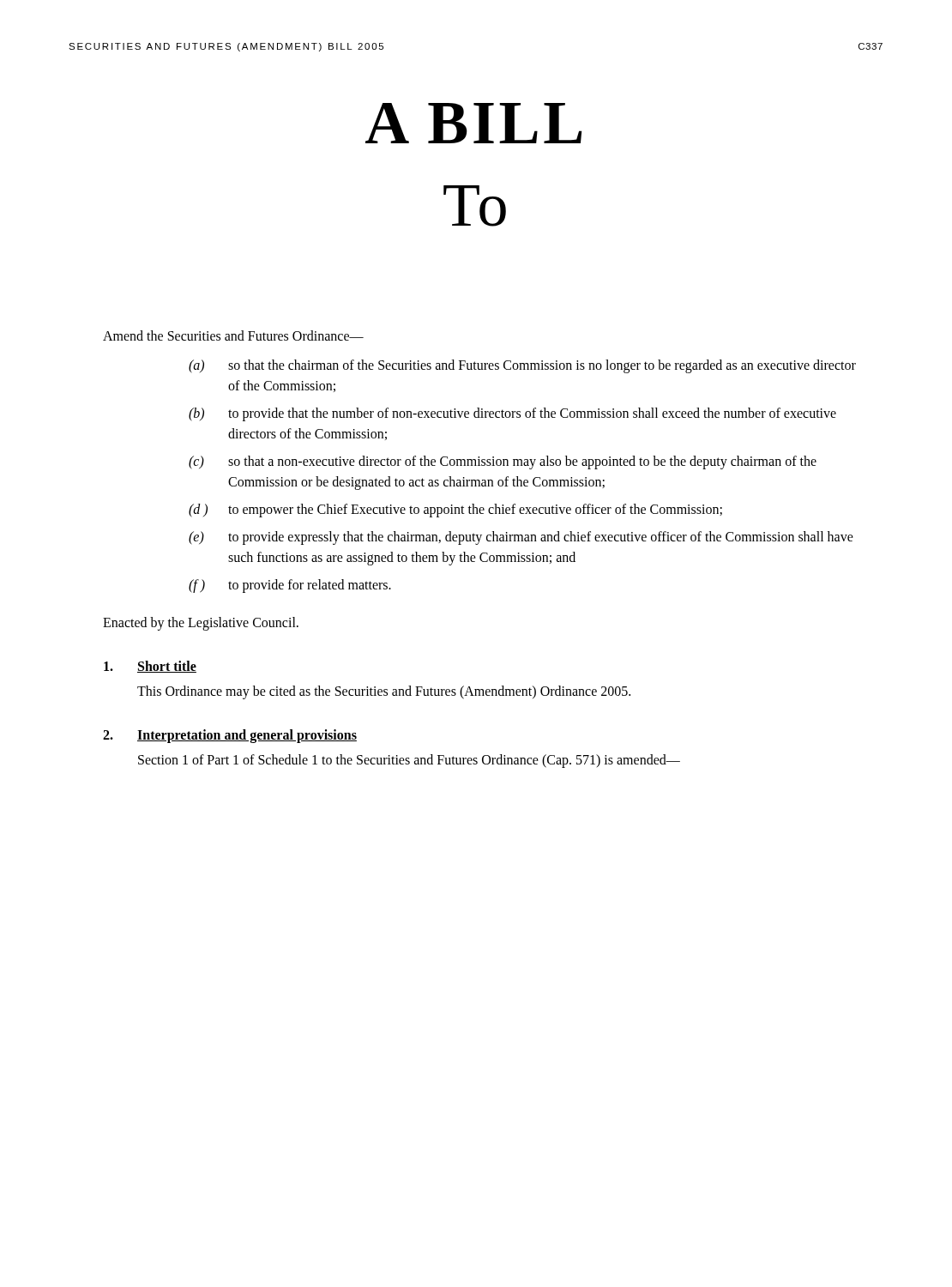Locate the block of text that opens with "(b) to provide that the number of non-executive"
This screenshot has height=1287, width=952.
[x=527, y=424]
